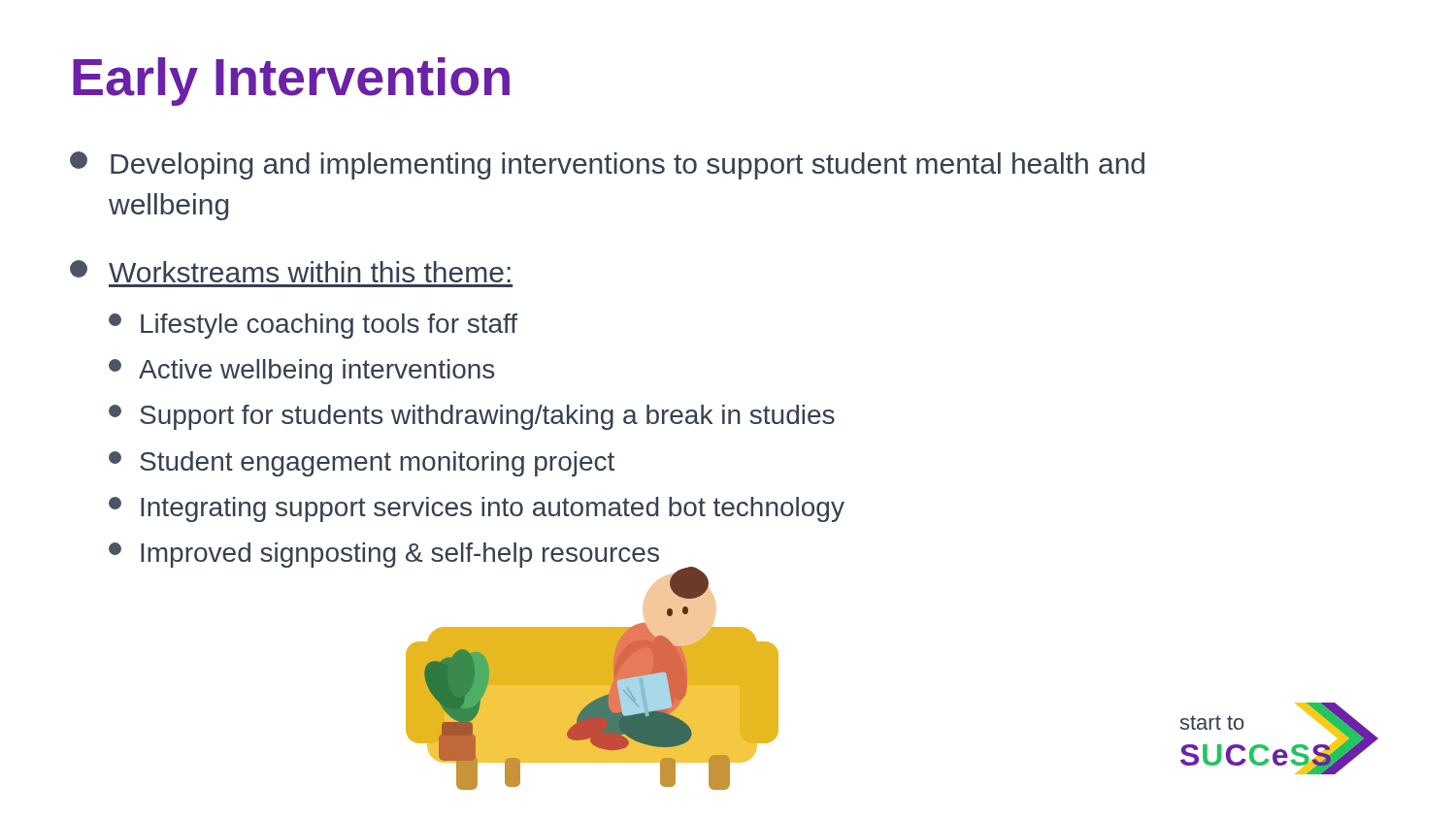Viewport: 1456px width, 819px height.
Task: Navigate to the block starting "Workstreams within this theme: Lifestyle coaching tools for"
Action: pos(457,416)
